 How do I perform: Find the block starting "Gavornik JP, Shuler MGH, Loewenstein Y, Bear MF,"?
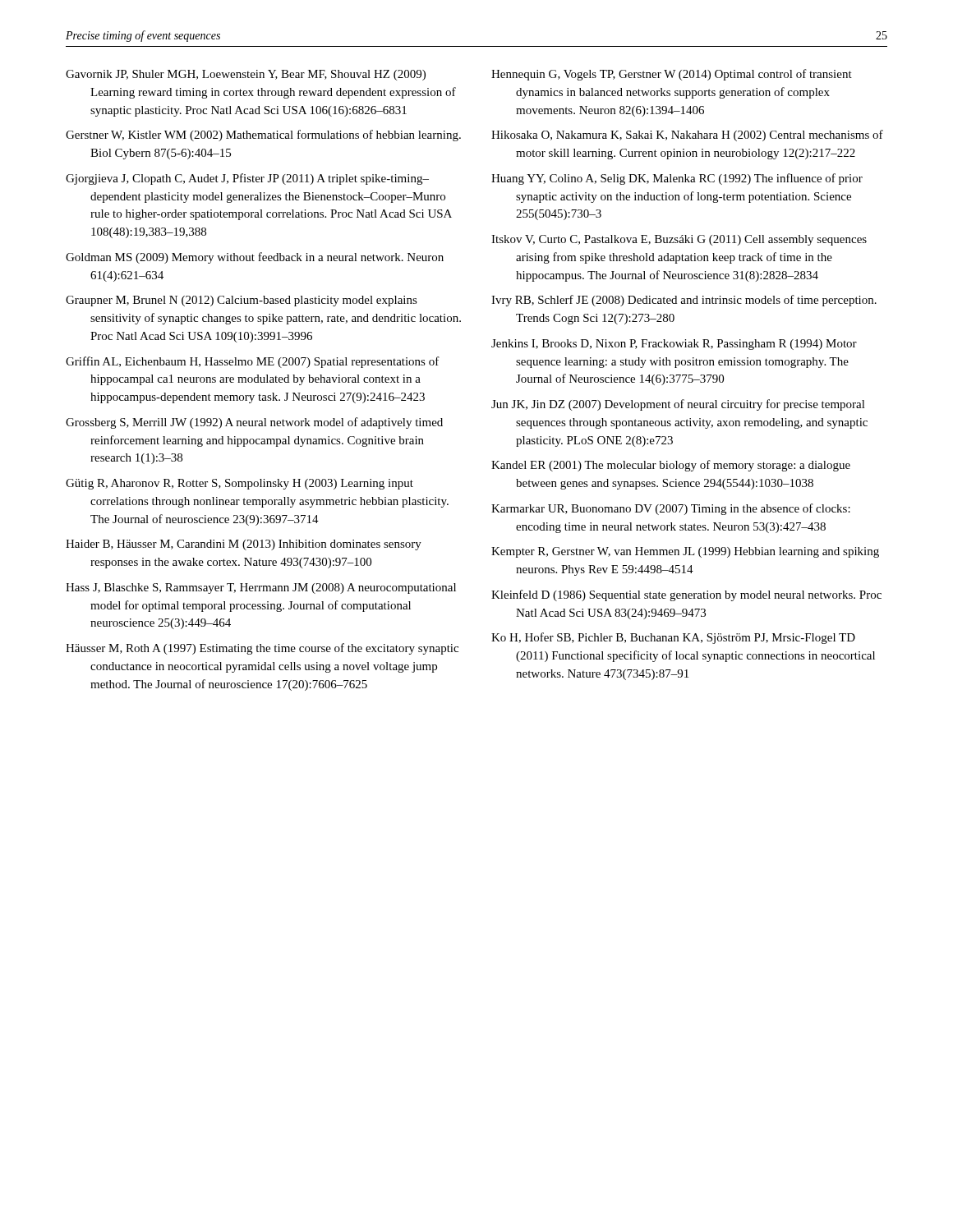click(261, 92)
